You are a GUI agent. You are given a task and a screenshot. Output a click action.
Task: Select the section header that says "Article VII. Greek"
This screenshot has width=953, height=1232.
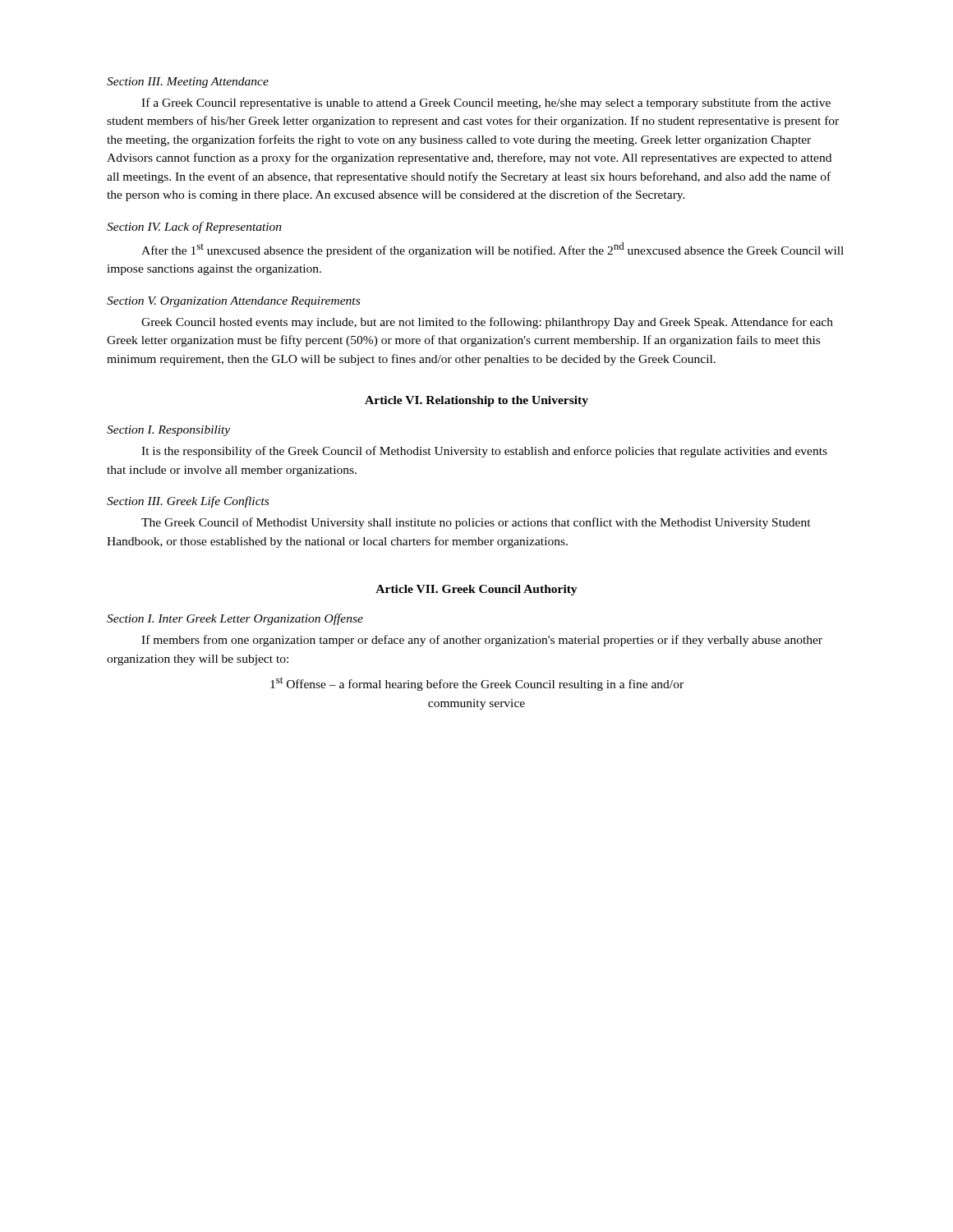[x=476, y=589]
